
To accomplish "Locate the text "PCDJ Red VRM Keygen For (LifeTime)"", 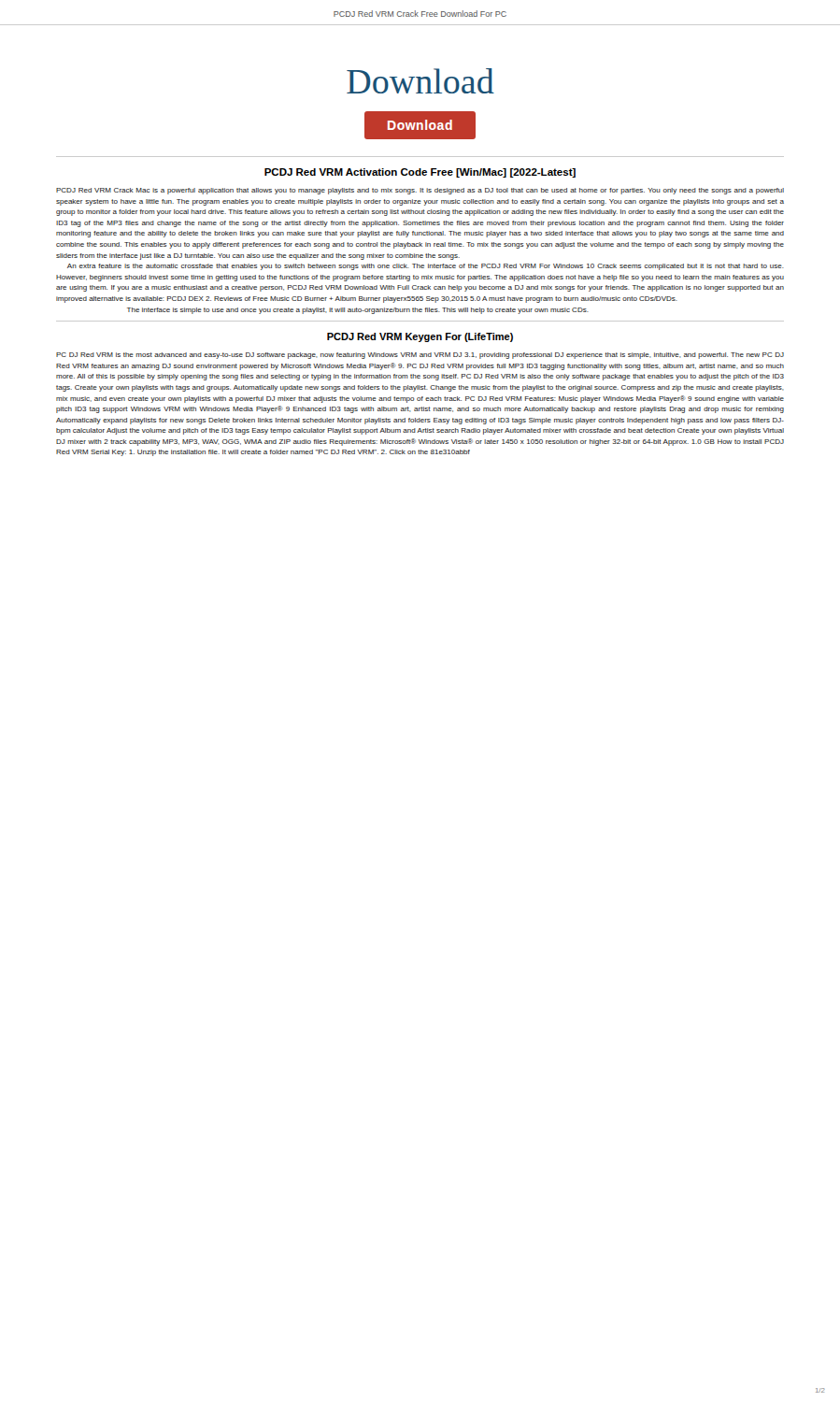I will click(420, 337).
